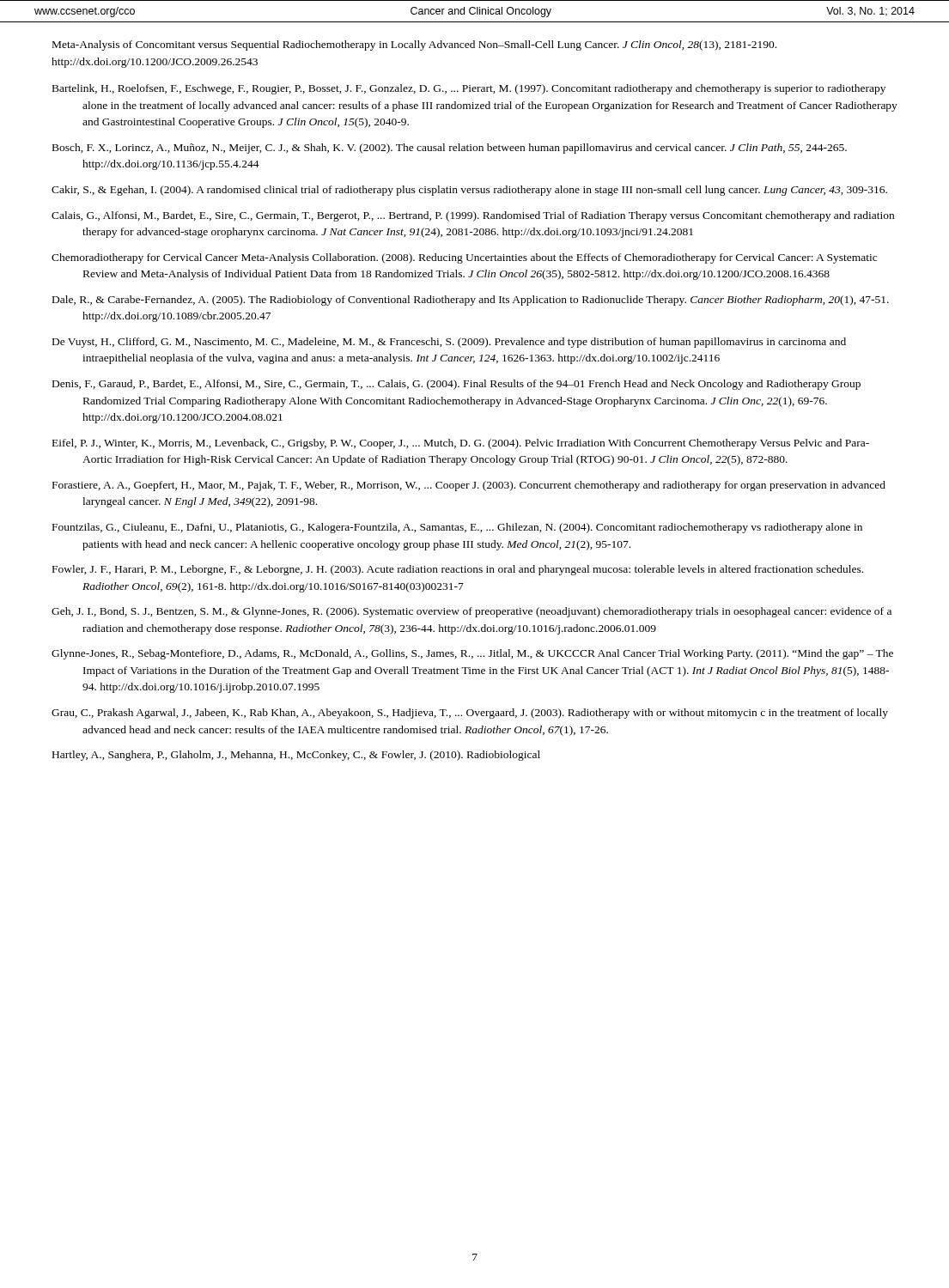This screenshot has width=949, height=1288.
Task: Click the passage that begins "Meta-Analysis of Concomitant versus Sequential Radiochemotherapy"
Action: (x=414, y=53)
